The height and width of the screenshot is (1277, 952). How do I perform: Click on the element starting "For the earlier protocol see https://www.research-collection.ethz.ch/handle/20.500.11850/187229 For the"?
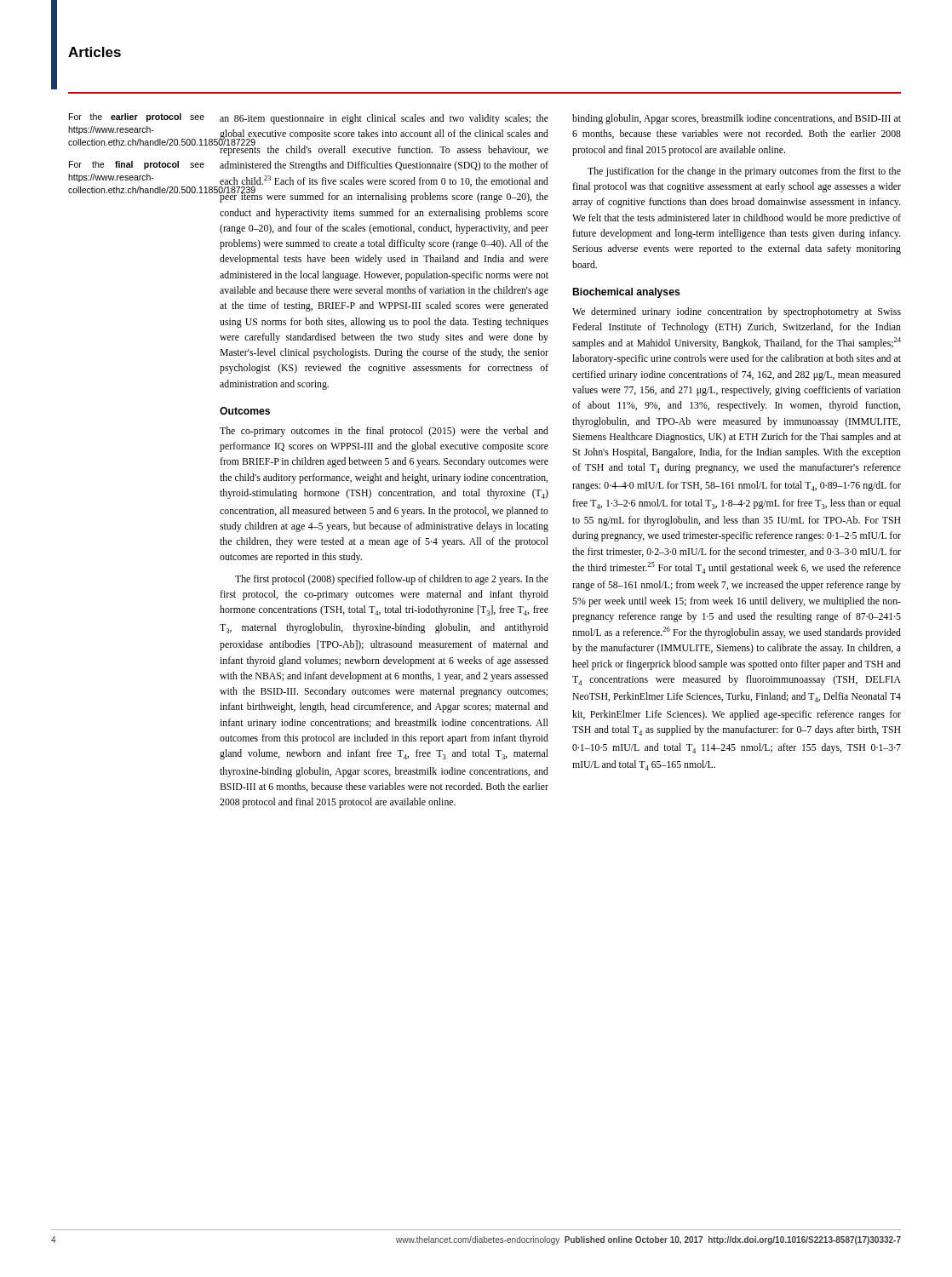pyautogui.click(x=136, y=154)
